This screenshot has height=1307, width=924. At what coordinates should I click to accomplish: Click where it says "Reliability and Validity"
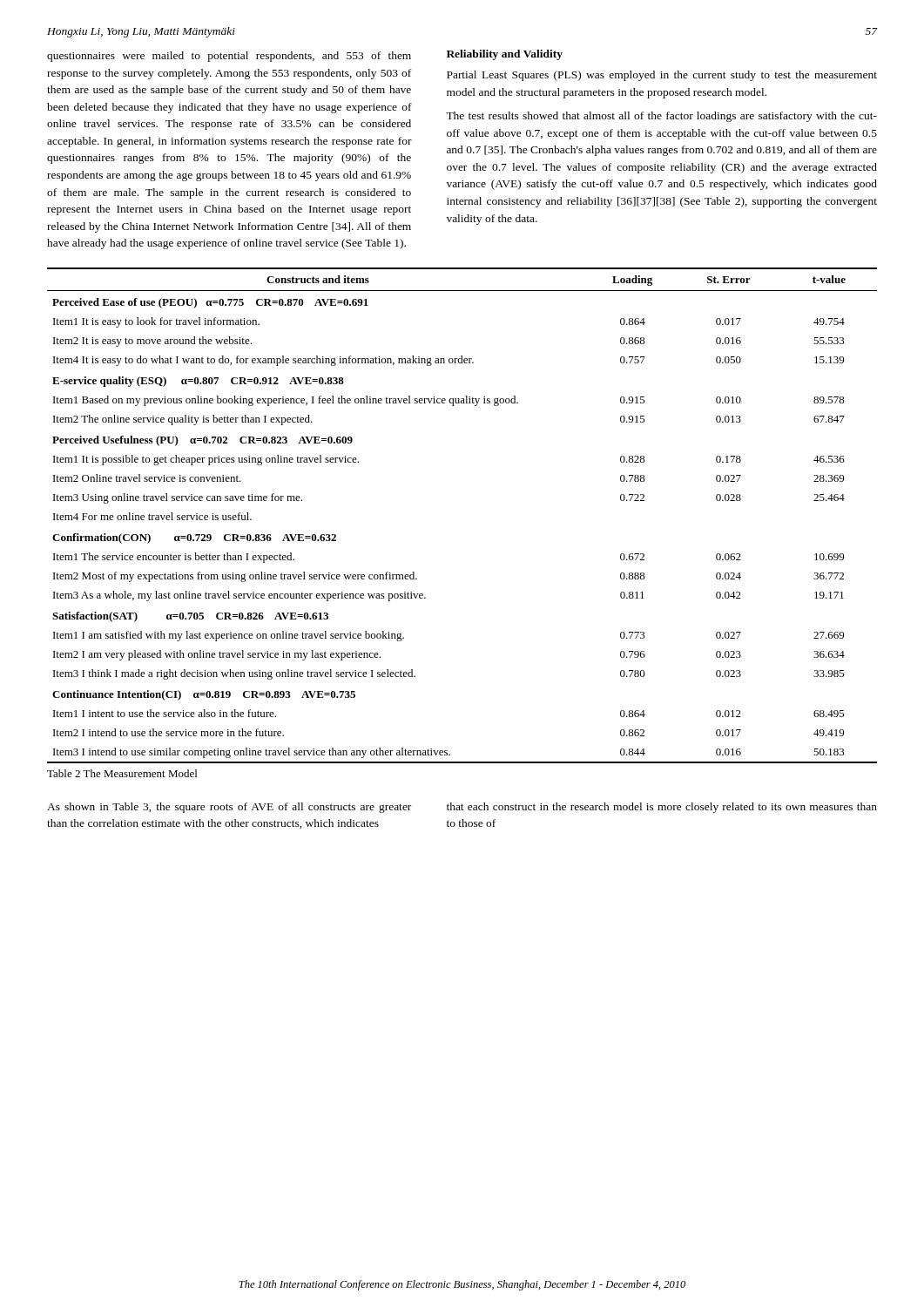pyautogui.click(x=504, y=54)
